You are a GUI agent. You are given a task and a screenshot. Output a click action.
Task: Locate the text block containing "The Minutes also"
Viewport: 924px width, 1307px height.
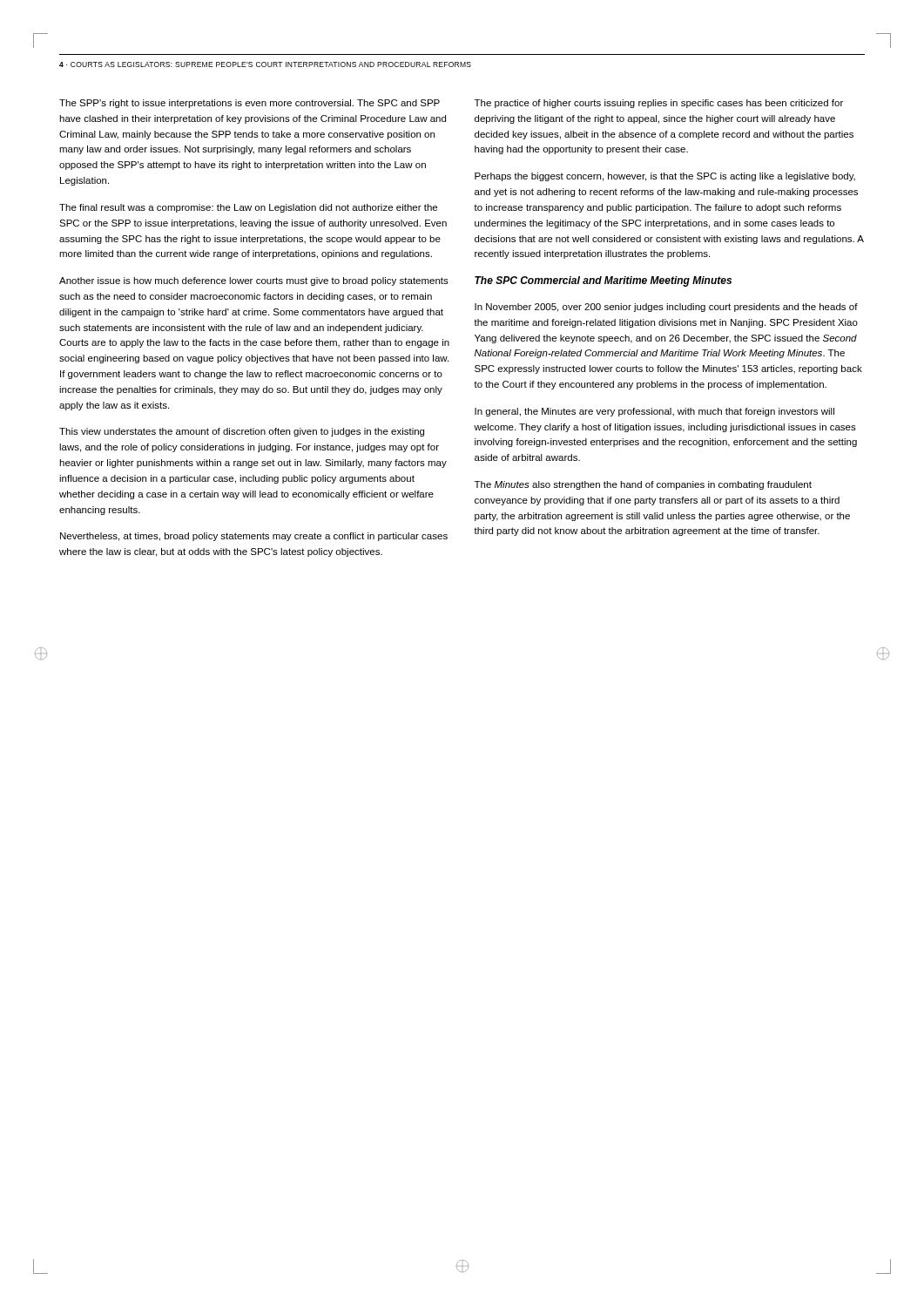tap(669, 509)
